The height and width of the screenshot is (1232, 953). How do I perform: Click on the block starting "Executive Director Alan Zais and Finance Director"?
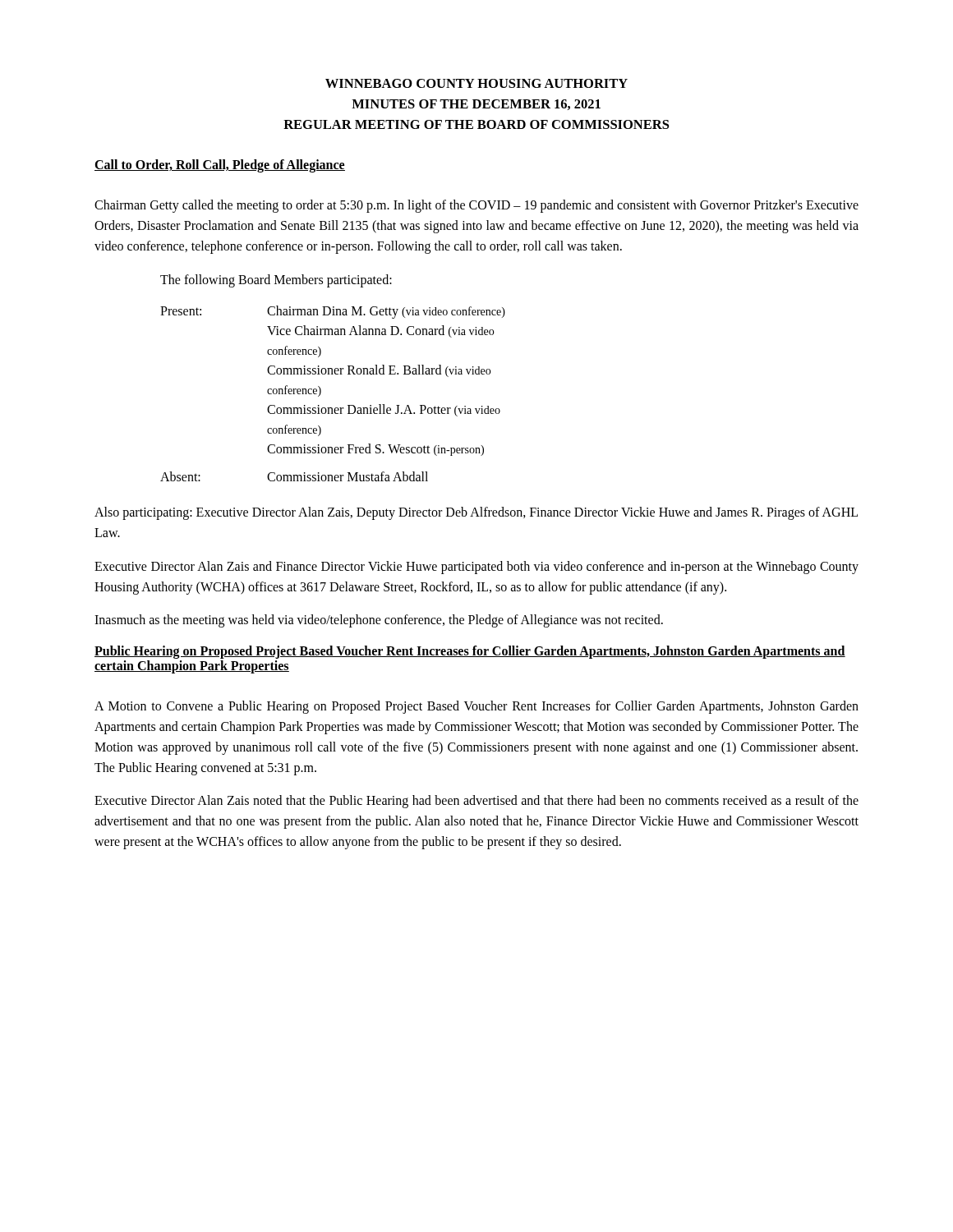pyautogui.click(x=476, y=576)
